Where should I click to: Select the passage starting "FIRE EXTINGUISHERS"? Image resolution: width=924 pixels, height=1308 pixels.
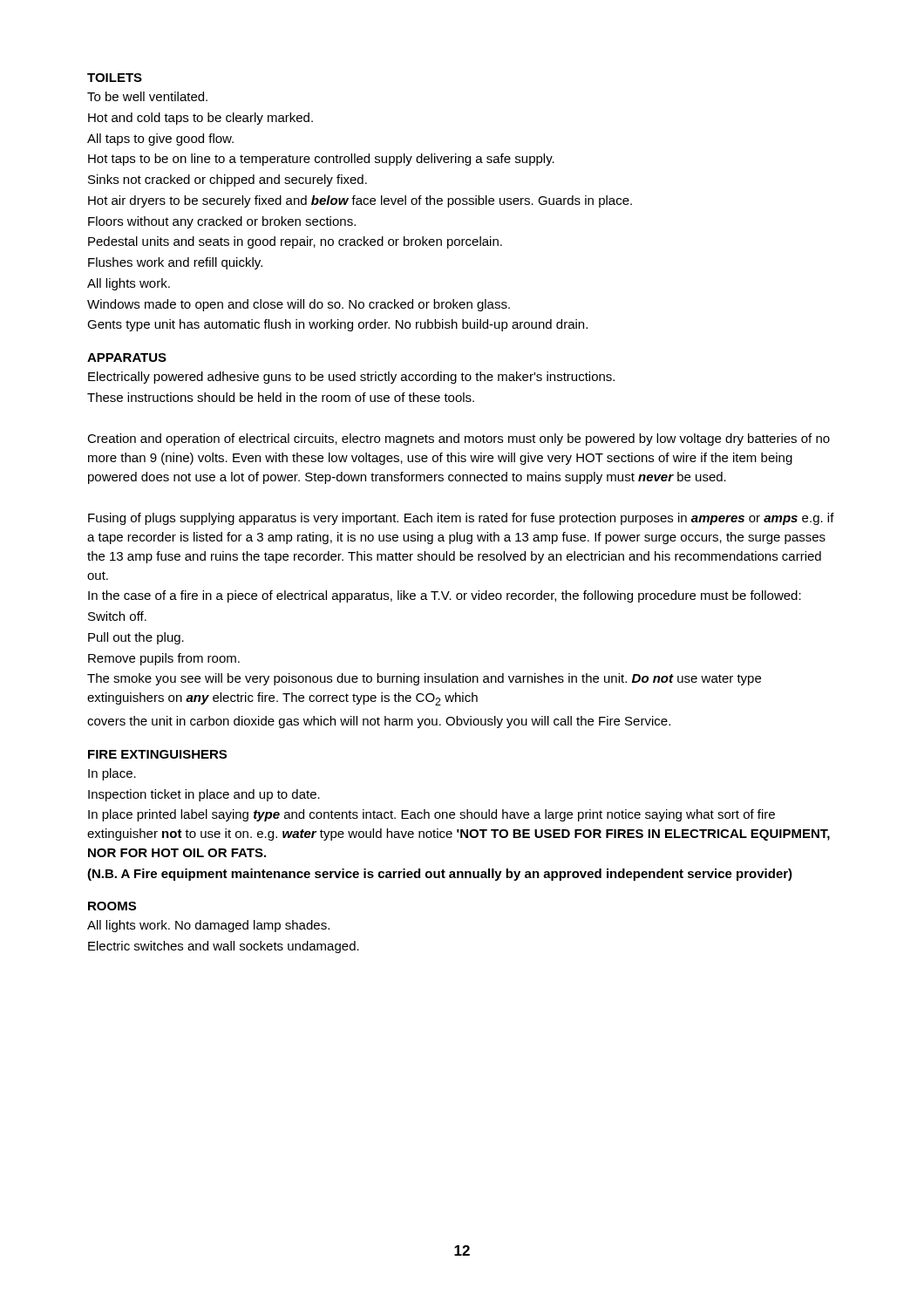tap(157, 754)
